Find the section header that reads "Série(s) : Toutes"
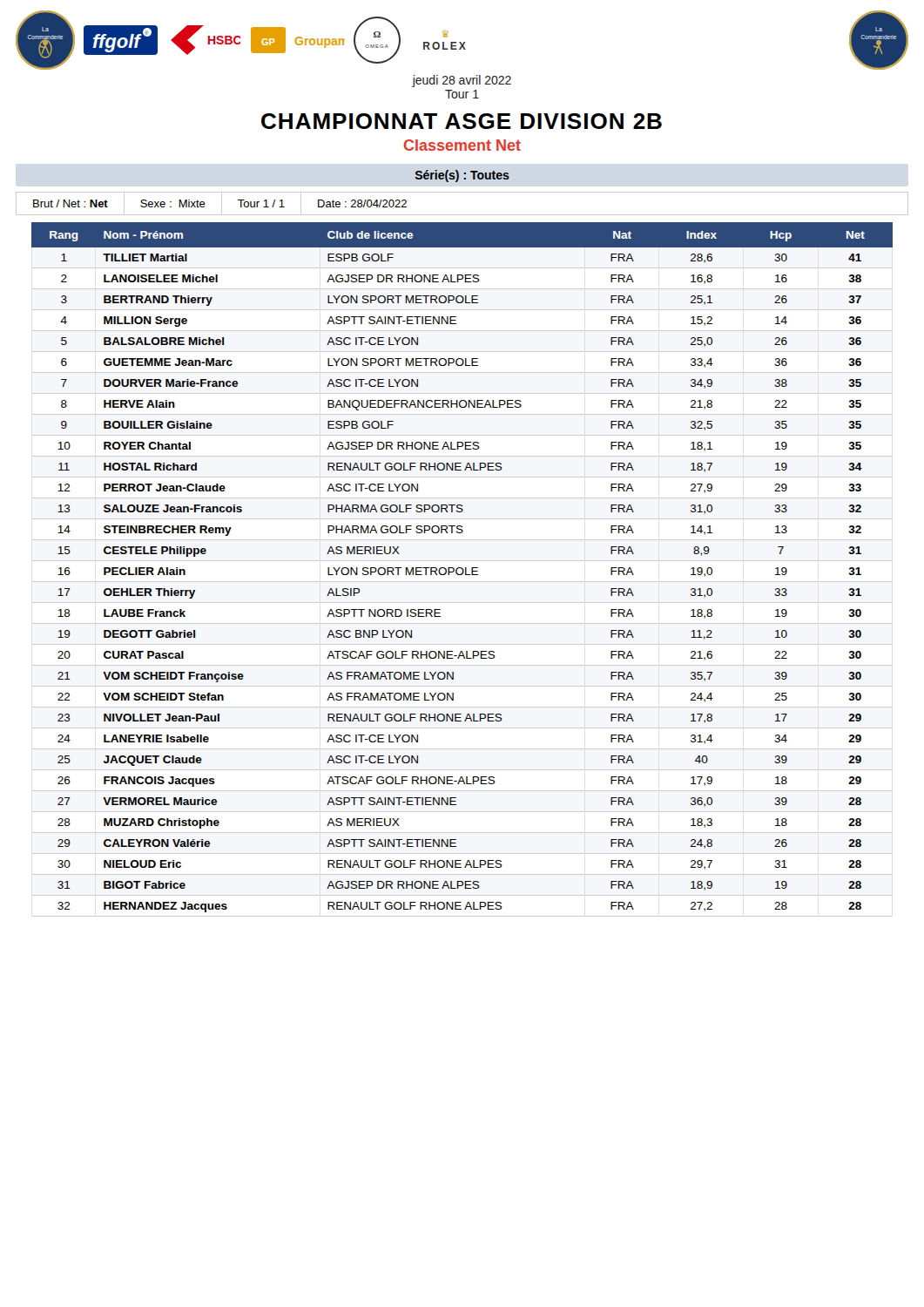The image size is (924, 1307). pos(462,175)
